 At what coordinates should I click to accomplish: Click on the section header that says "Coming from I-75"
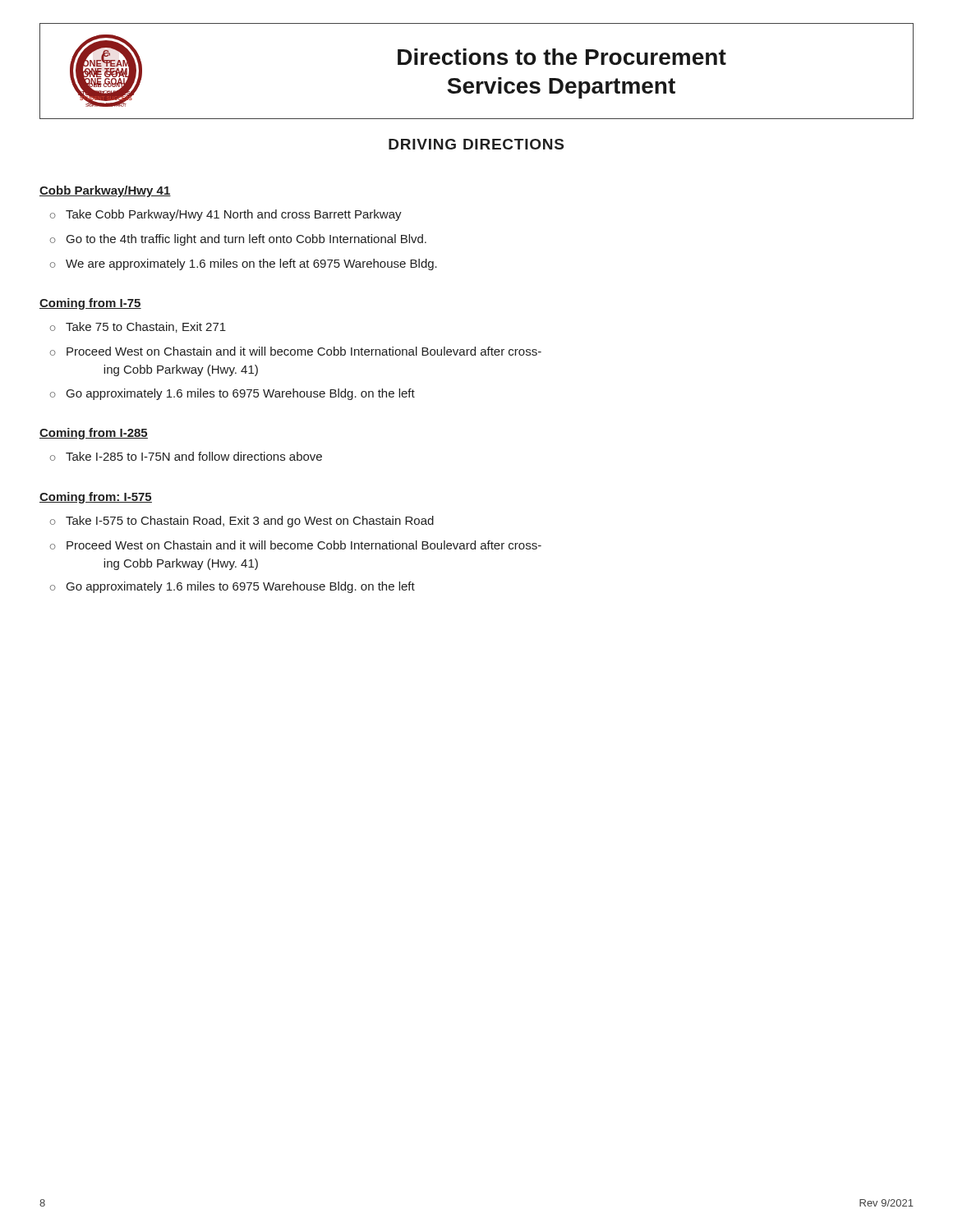click(90, 303)
